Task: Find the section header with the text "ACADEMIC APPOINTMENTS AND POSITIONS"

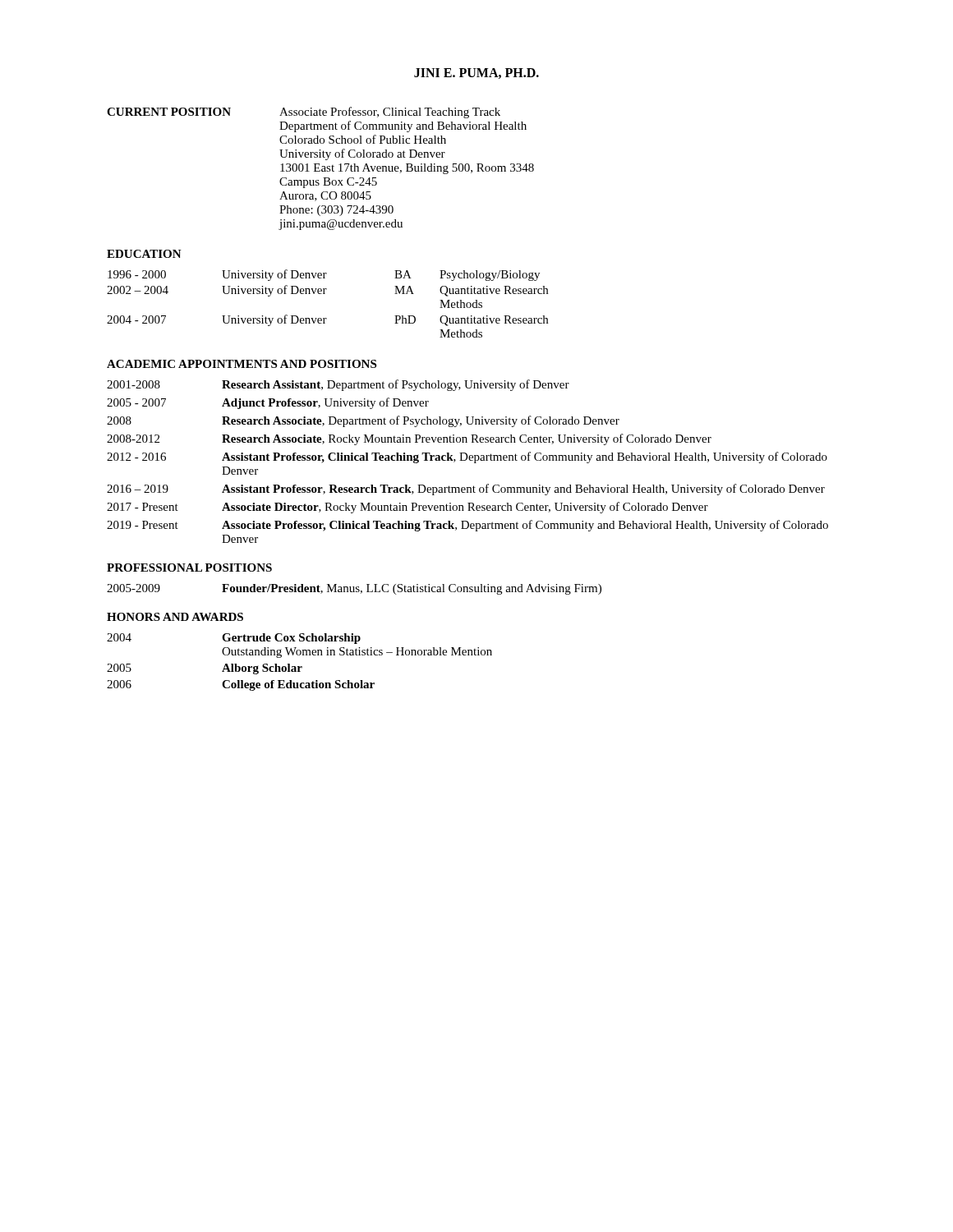Action: [242, 364]
